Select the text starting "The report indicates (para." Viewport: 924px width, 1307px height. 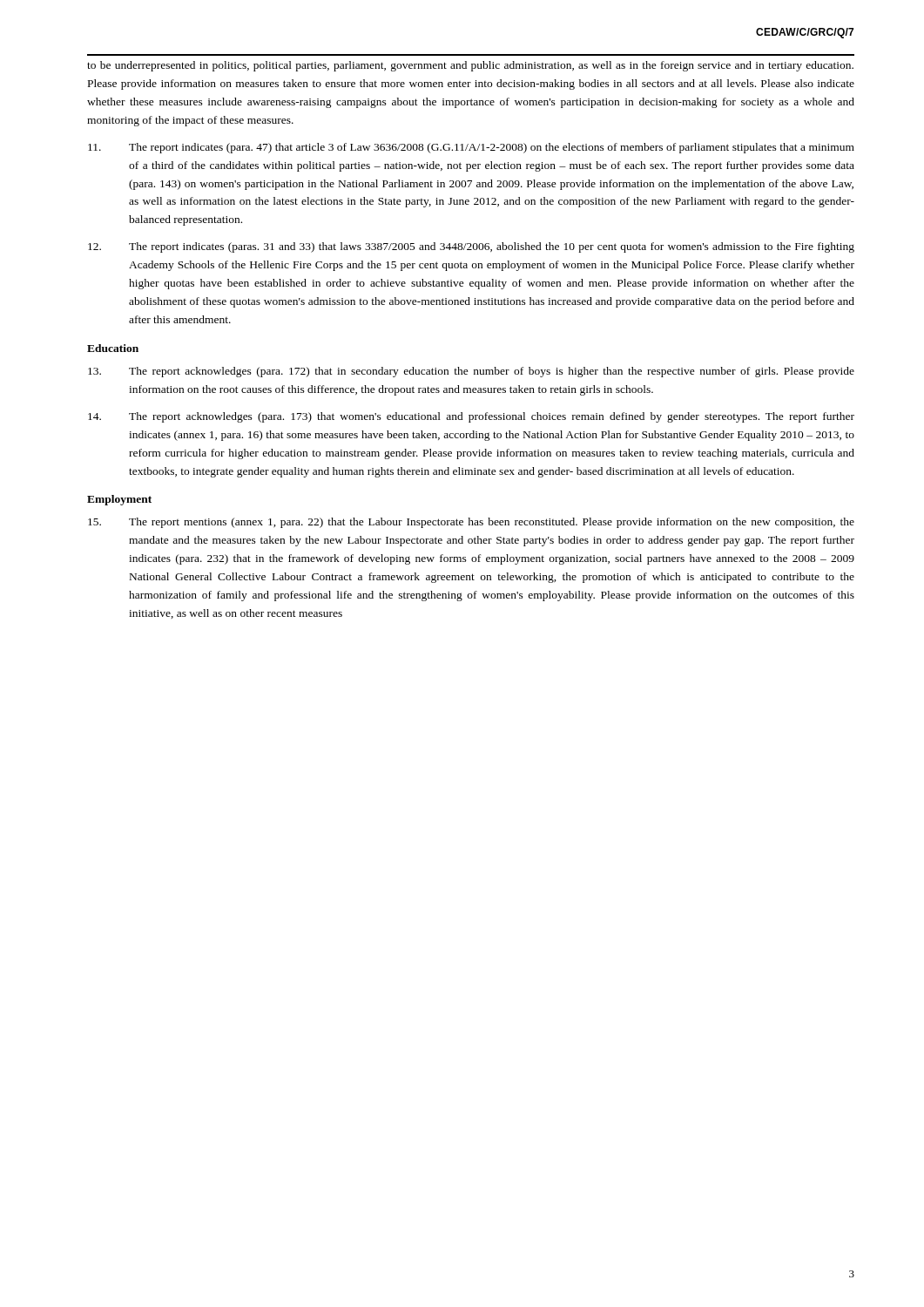[471, 184]
